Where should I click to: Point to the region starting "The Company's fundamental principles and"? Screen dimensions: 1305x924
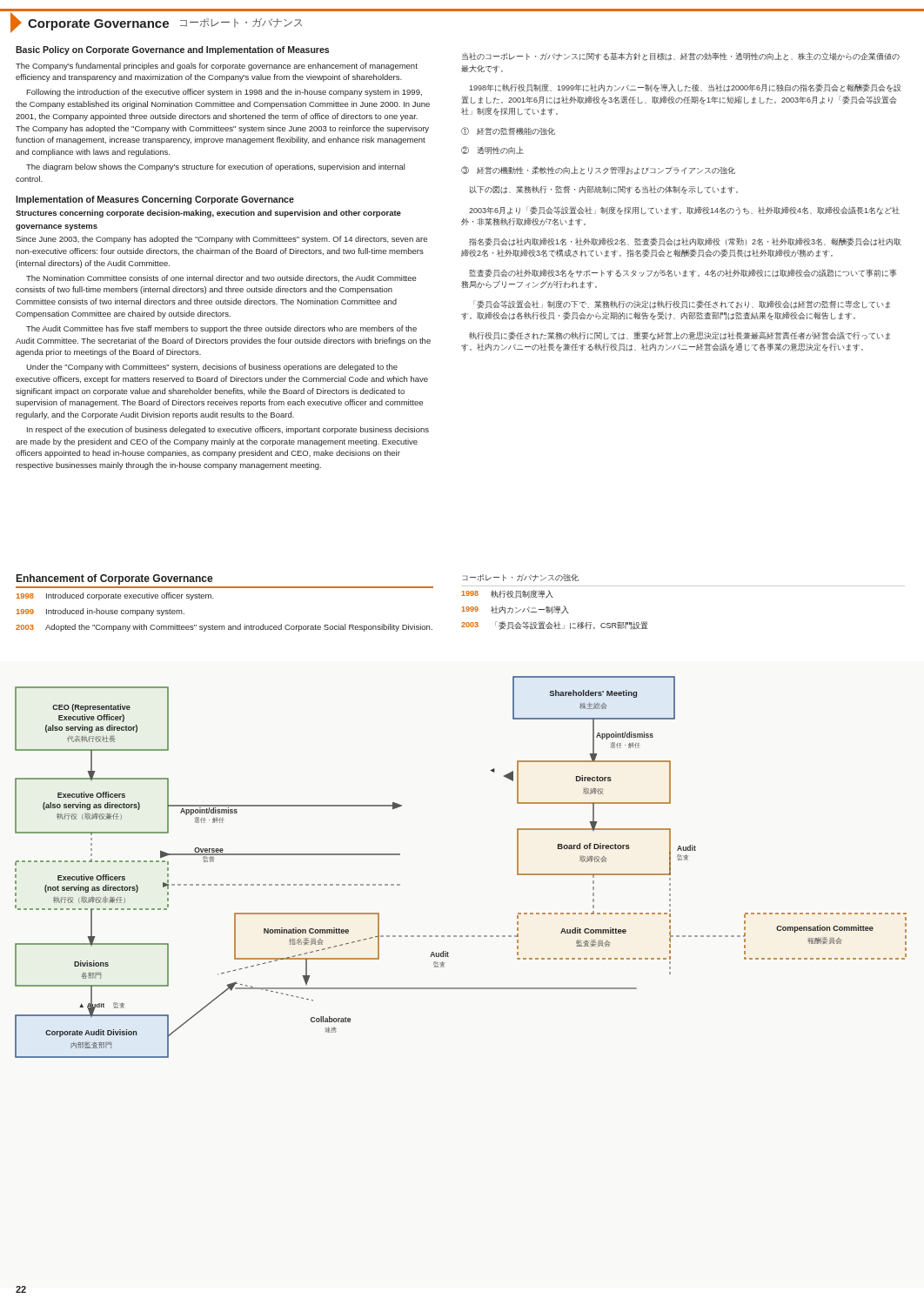coord(224,122)
